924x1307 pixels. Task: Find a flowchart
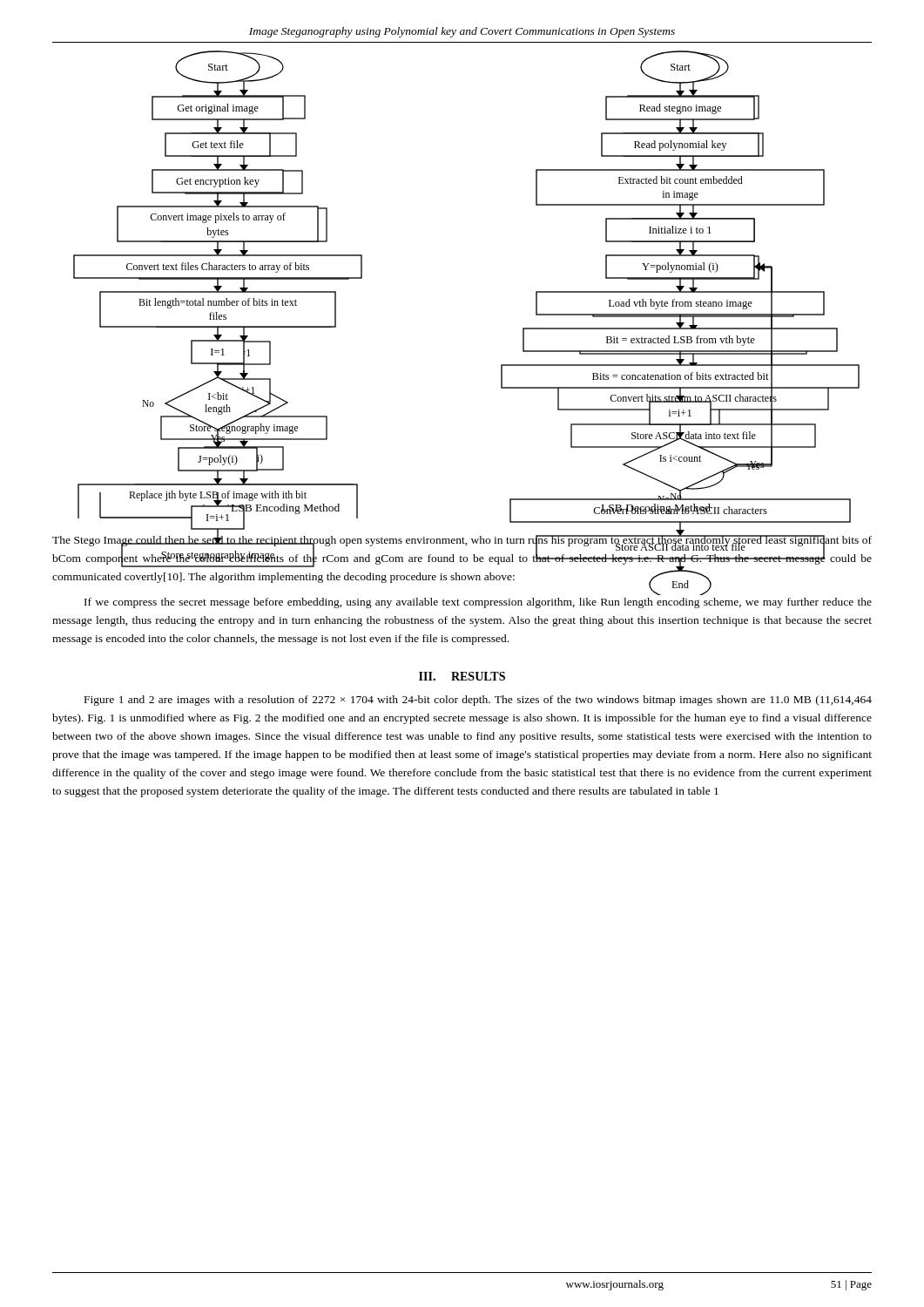click(x=462, y=274)
